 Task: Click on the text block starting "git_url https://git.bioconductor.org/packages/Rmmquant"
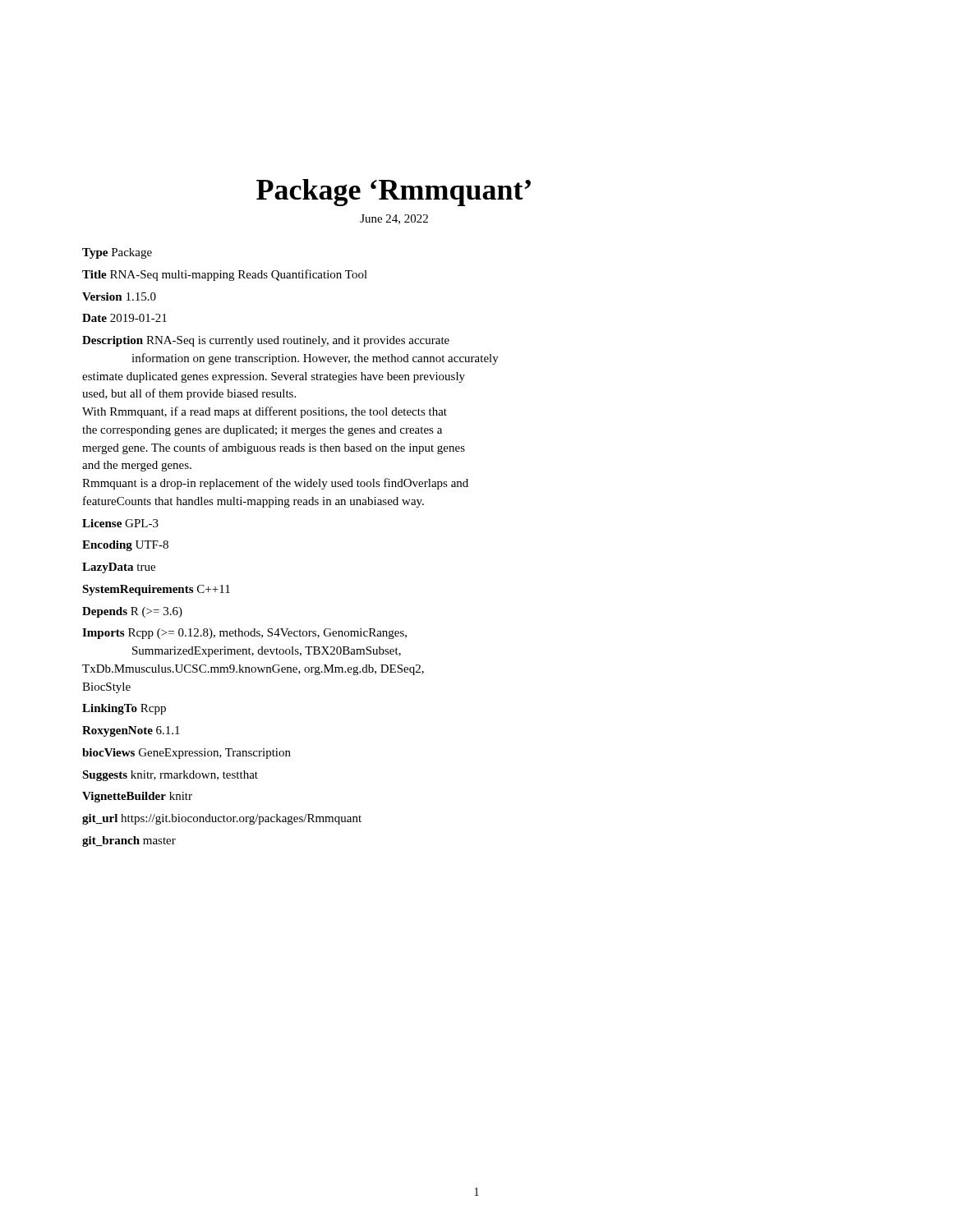coord(222,818)
